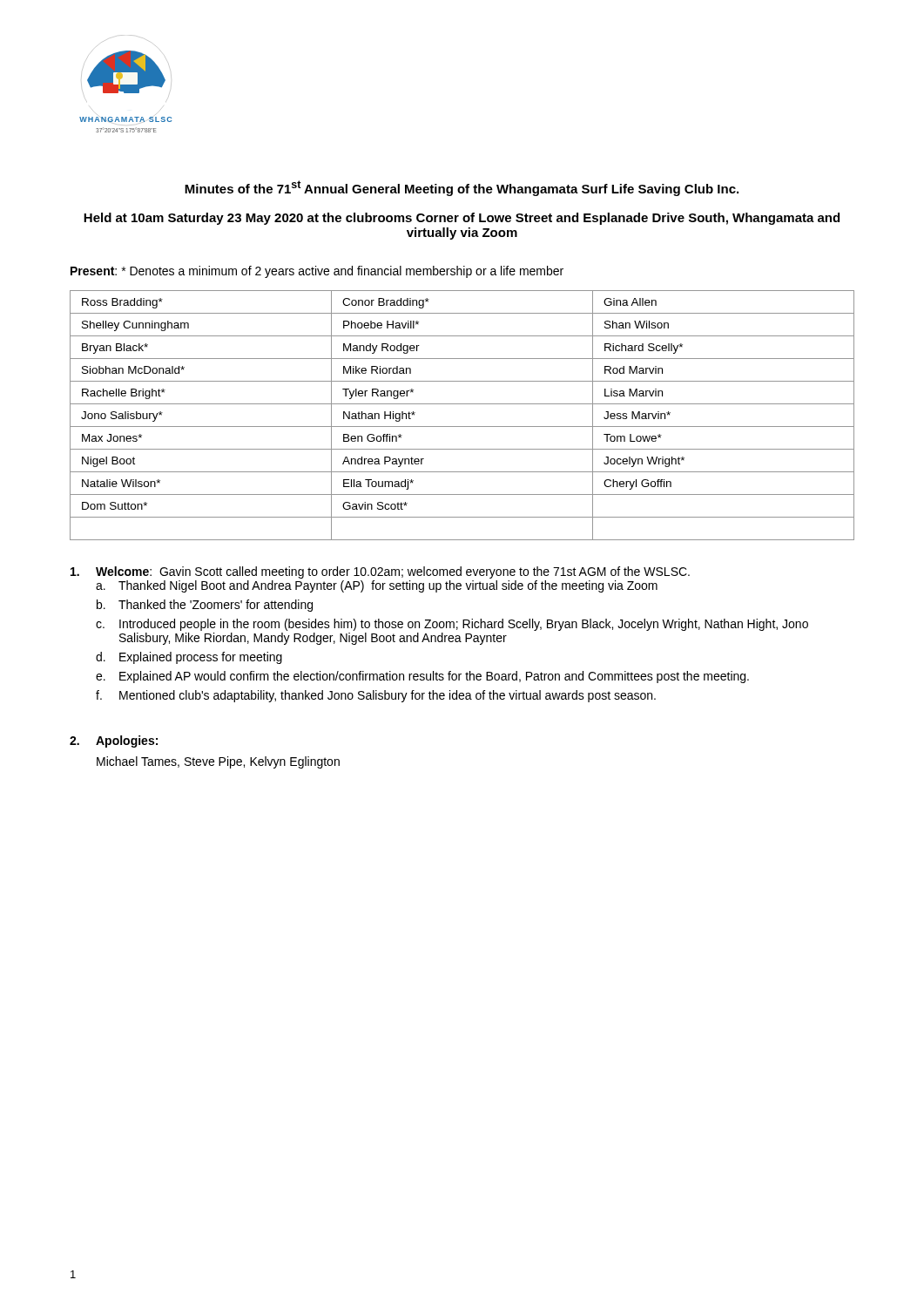Click the passage that begins "Present: * Denotes a"

point(317,271)
